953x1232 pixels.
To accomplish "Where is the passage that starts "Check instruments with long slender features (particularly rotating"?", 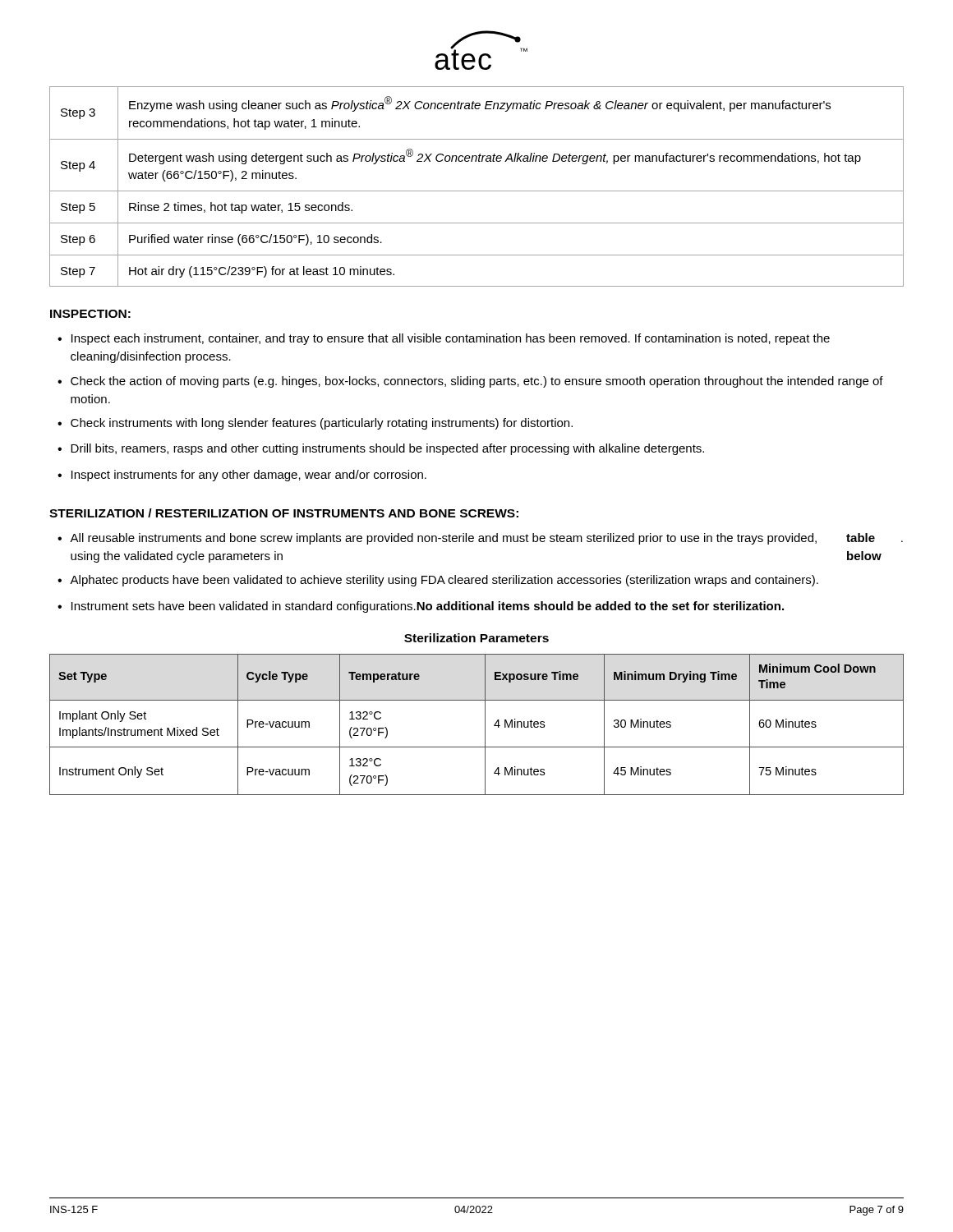I will pos(322,423).
